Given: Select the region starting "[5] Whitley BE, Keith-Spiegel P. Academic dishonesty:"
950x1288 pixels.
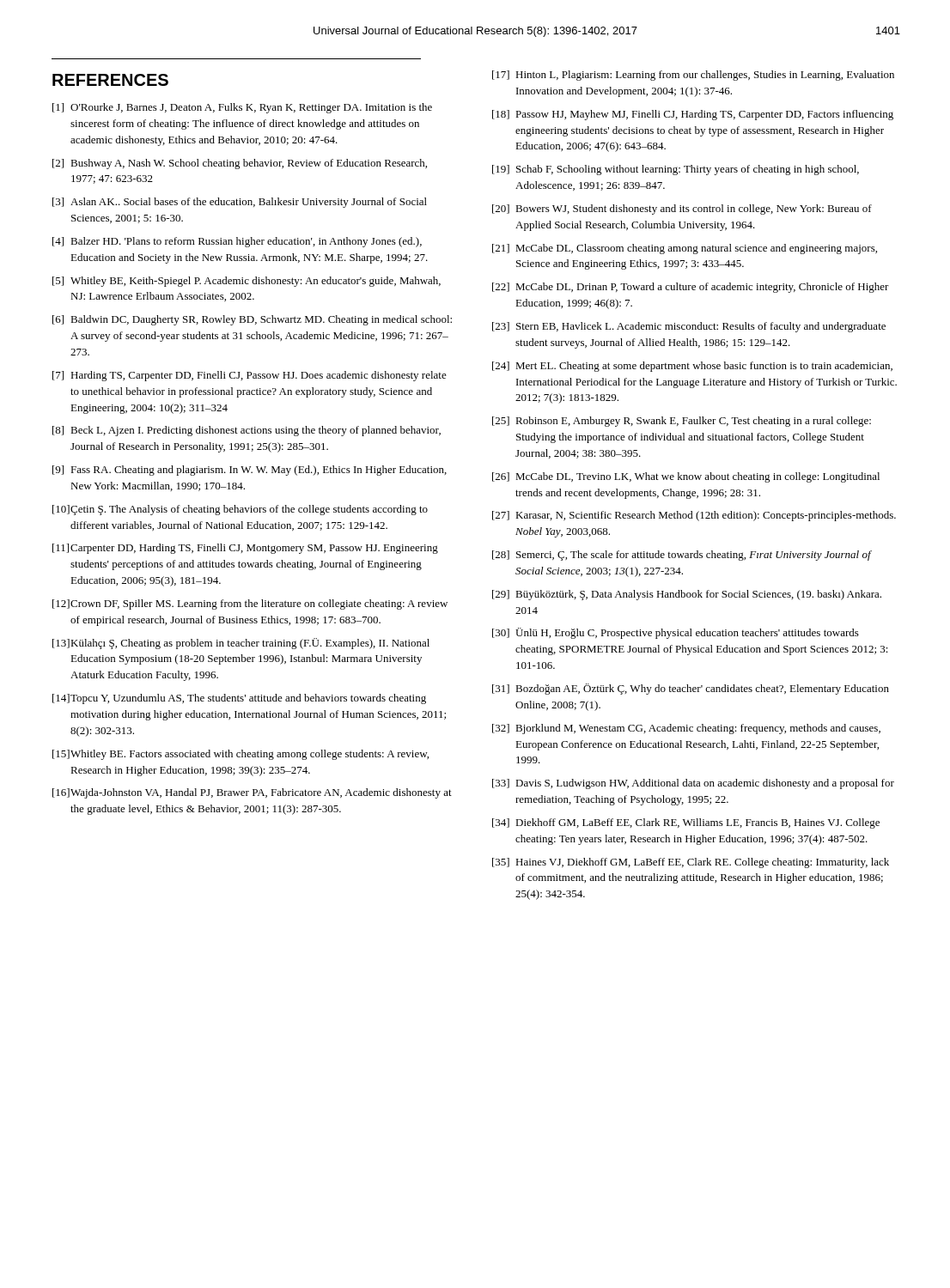Looking at the screenshot, I should [253, 289].
